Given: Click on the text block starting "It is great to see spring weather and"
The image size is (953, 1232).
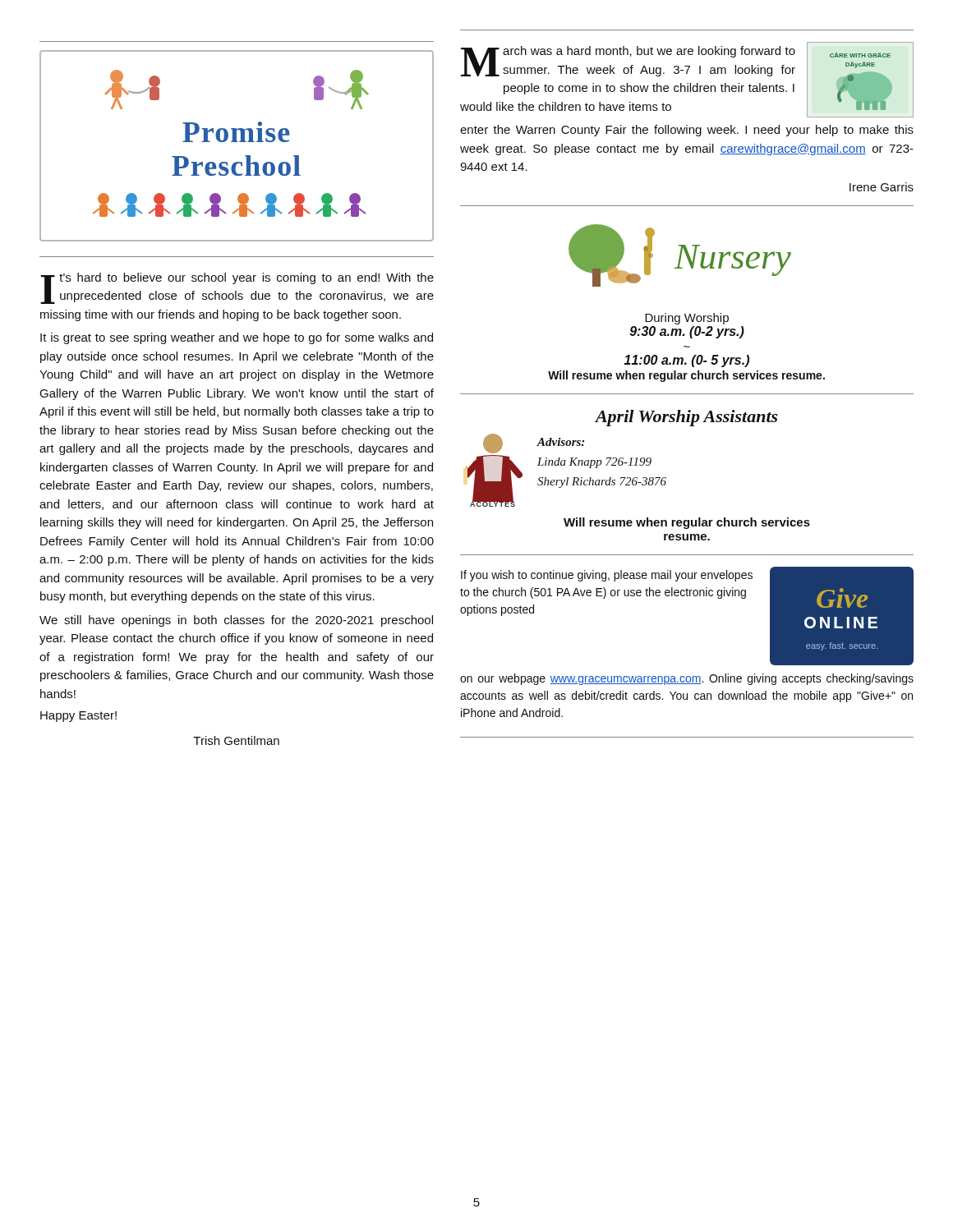Looking at the screenshot, I should [x=237, y=467].
